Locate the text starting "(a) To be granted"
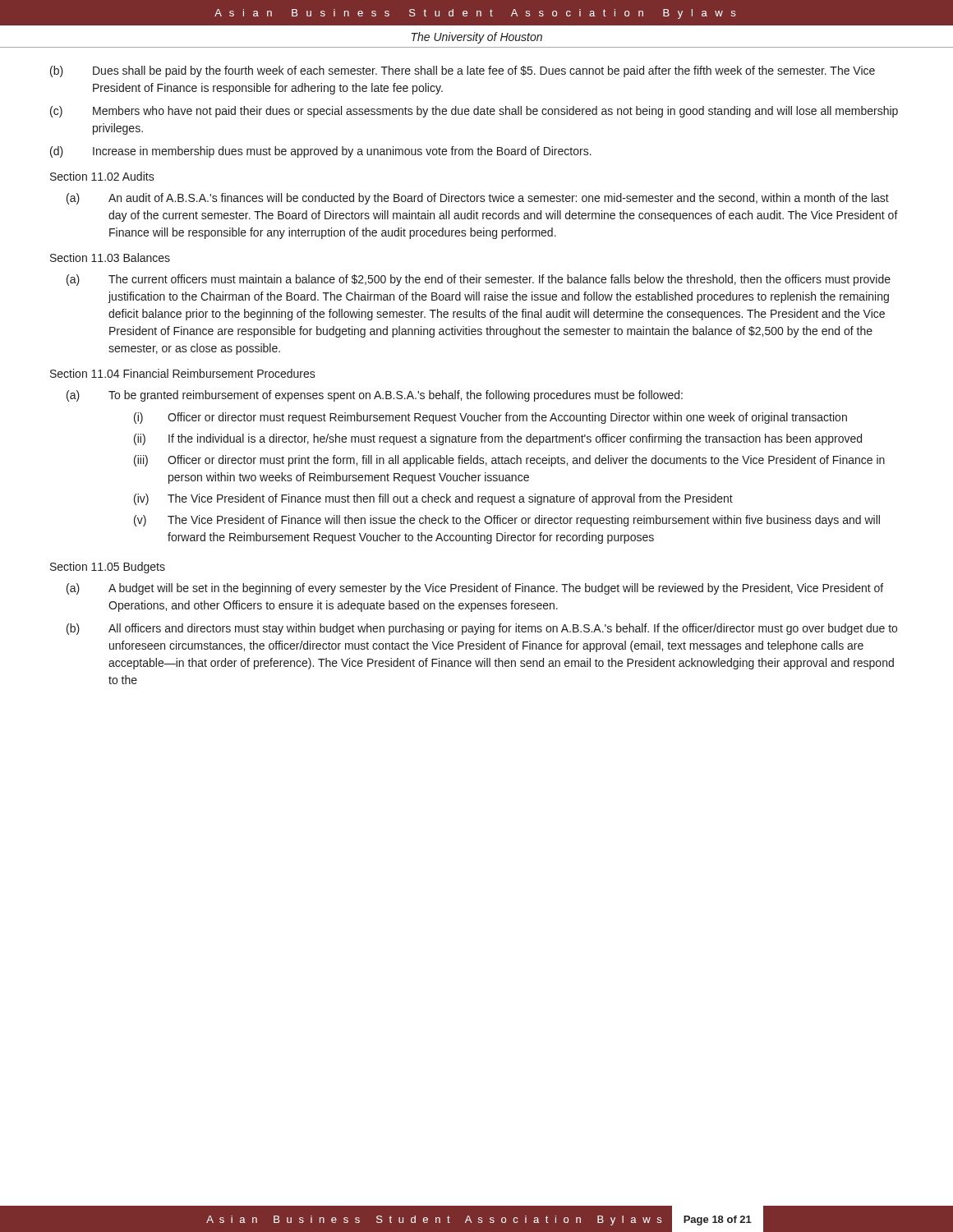Image resolution: width=953 pixels, height=1232 pixels. pyautogui.click(x=485, y=469)
